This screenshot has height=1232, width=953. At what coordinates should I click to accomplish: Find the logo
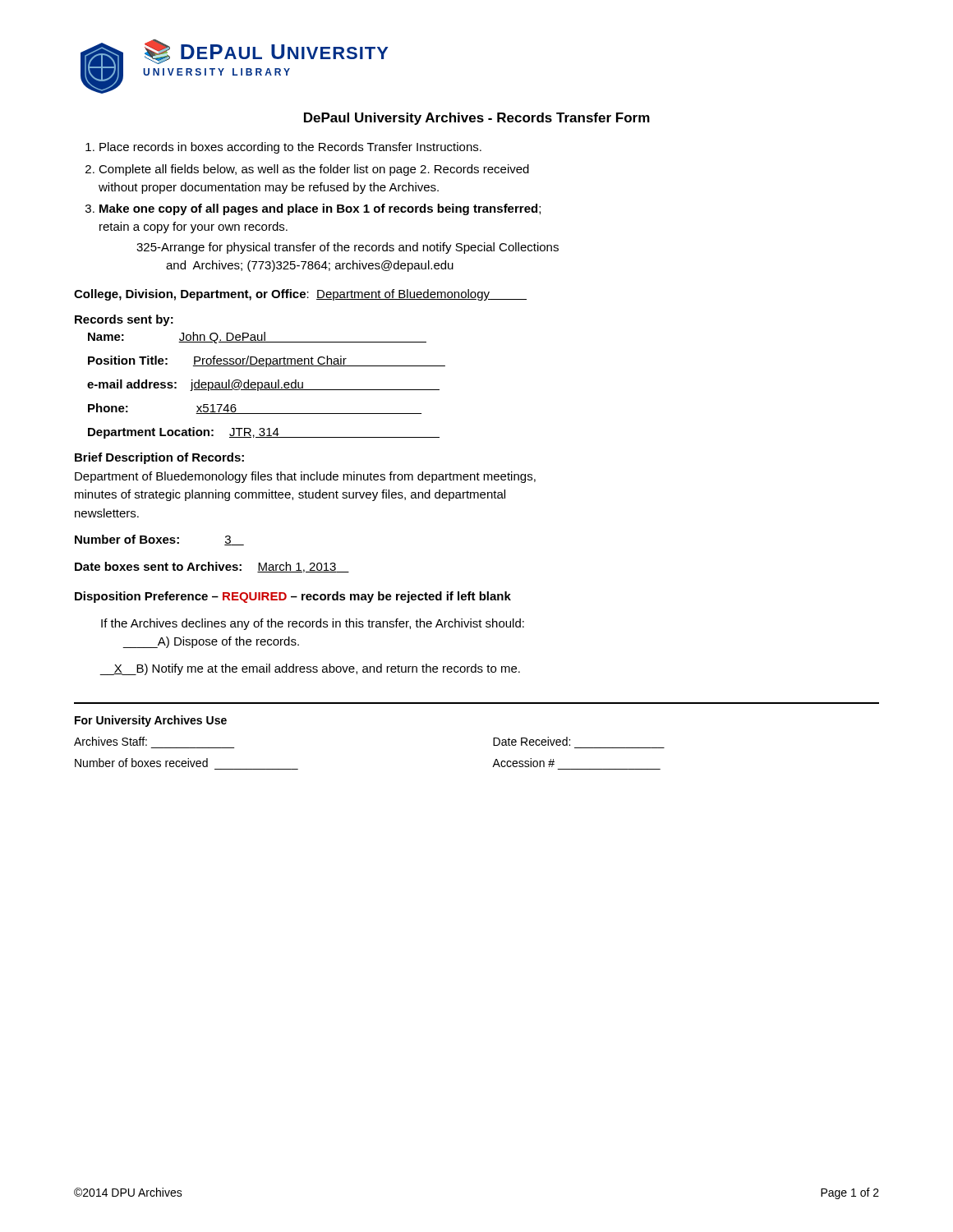tap(476, 67)
